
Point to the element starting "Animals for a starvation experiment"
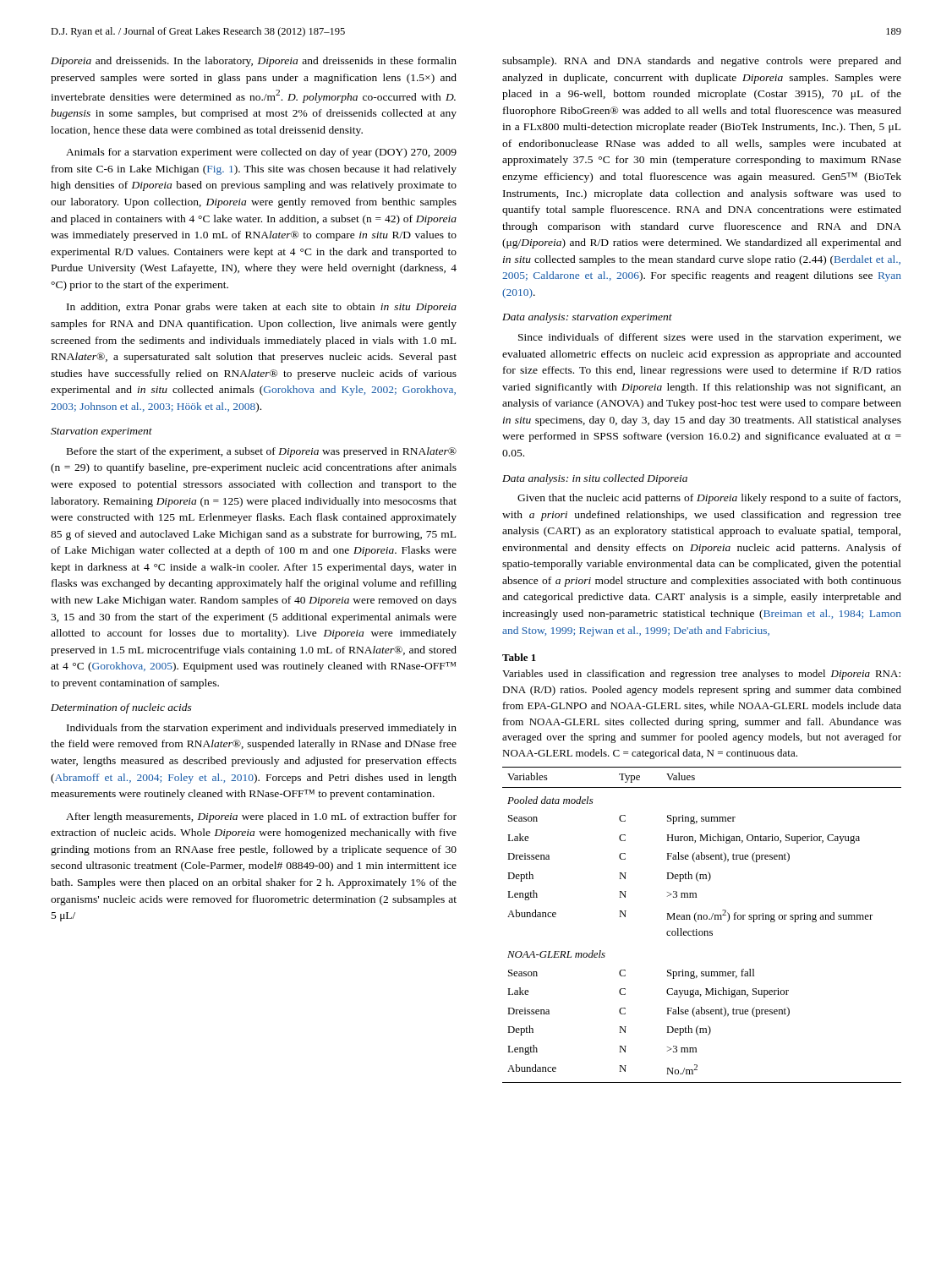[254, 218]
